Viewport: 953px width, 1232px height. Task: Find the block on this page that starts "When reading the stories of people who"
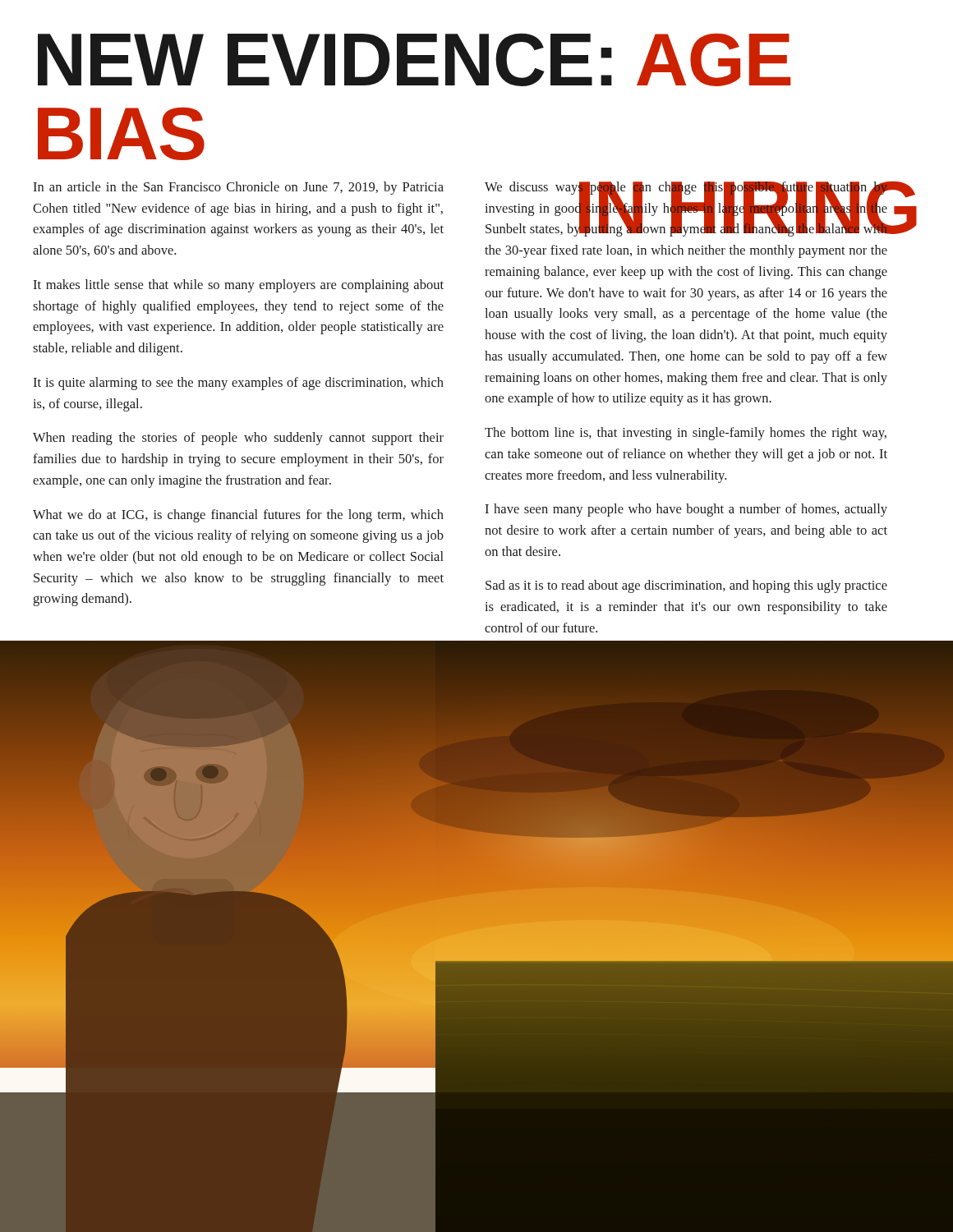tap(238, 459)
